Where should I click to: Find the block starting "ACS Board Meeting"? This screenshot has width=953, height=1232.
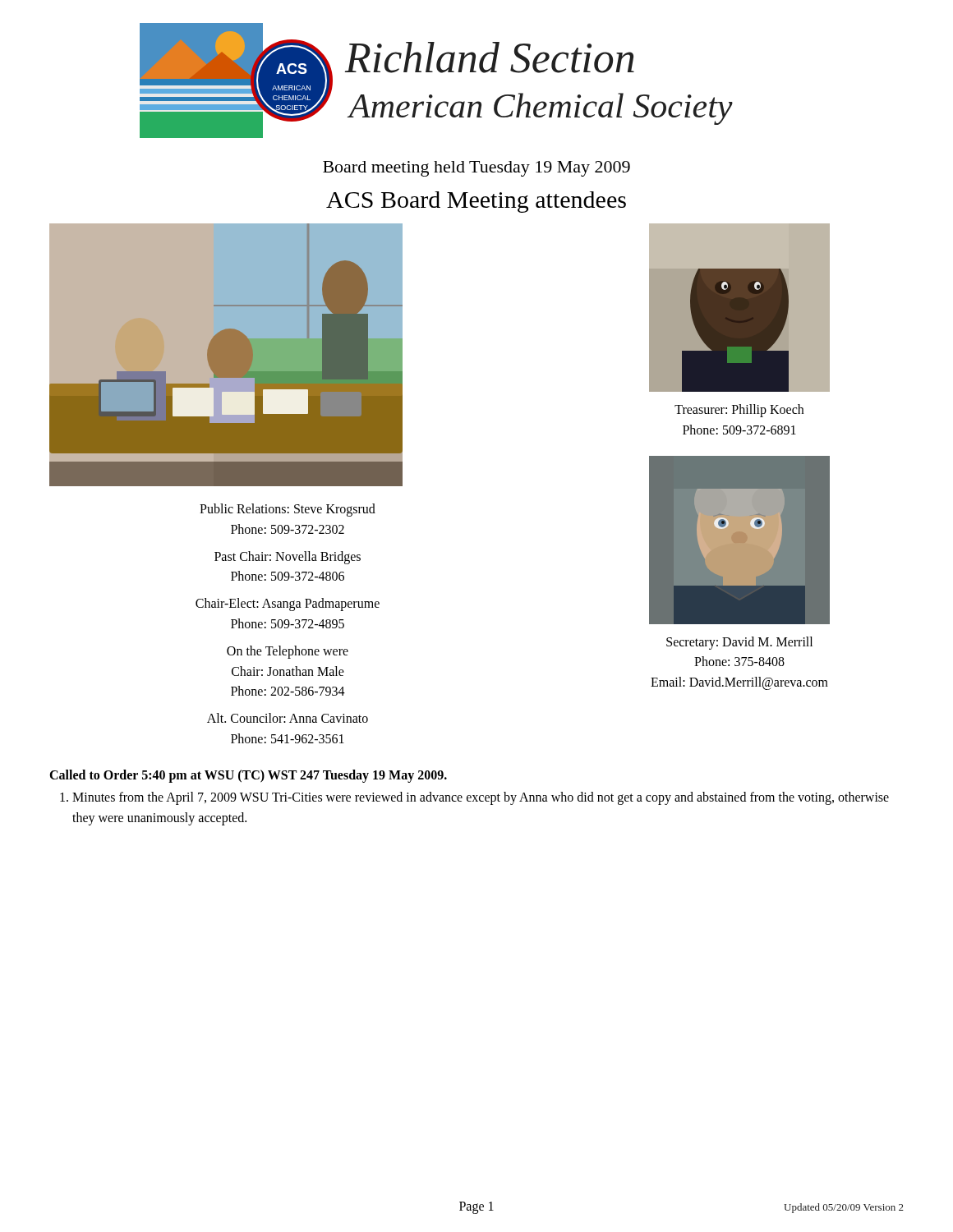coord(476,199)
